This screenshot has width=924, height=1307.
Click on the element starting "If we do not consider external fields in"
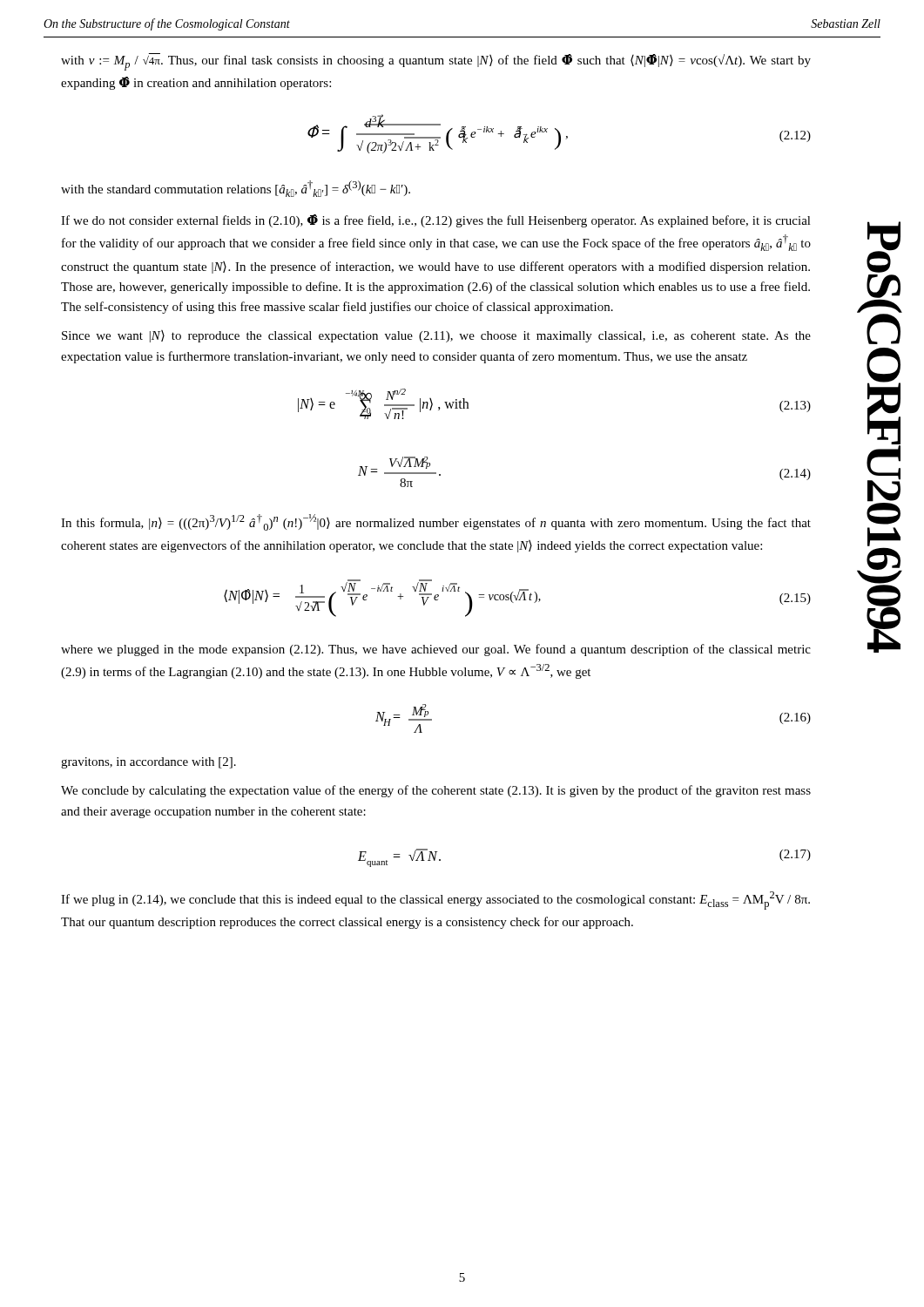point(436,264)
